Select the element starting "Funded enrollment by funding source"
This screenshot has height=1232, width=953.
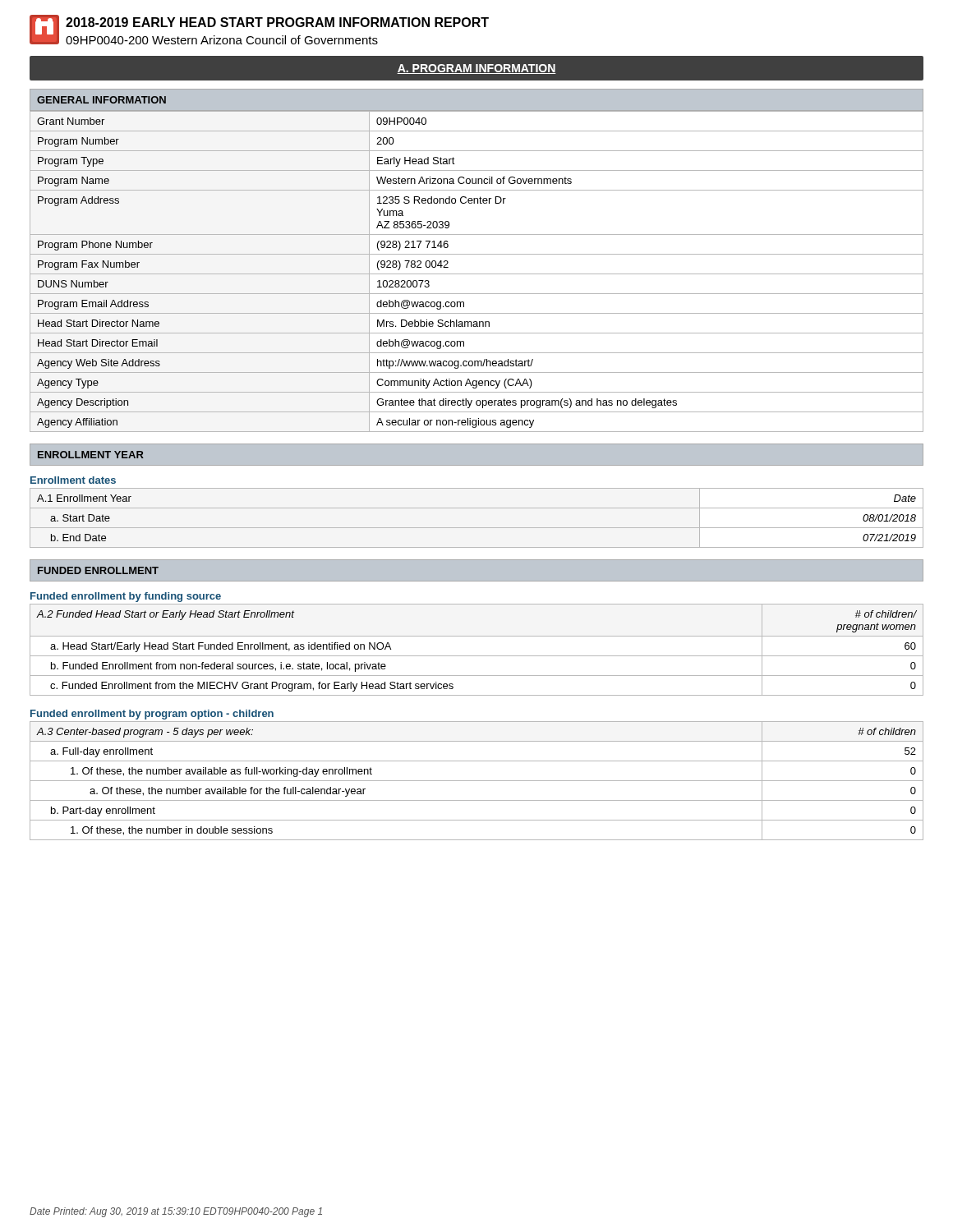click(476, 596)
